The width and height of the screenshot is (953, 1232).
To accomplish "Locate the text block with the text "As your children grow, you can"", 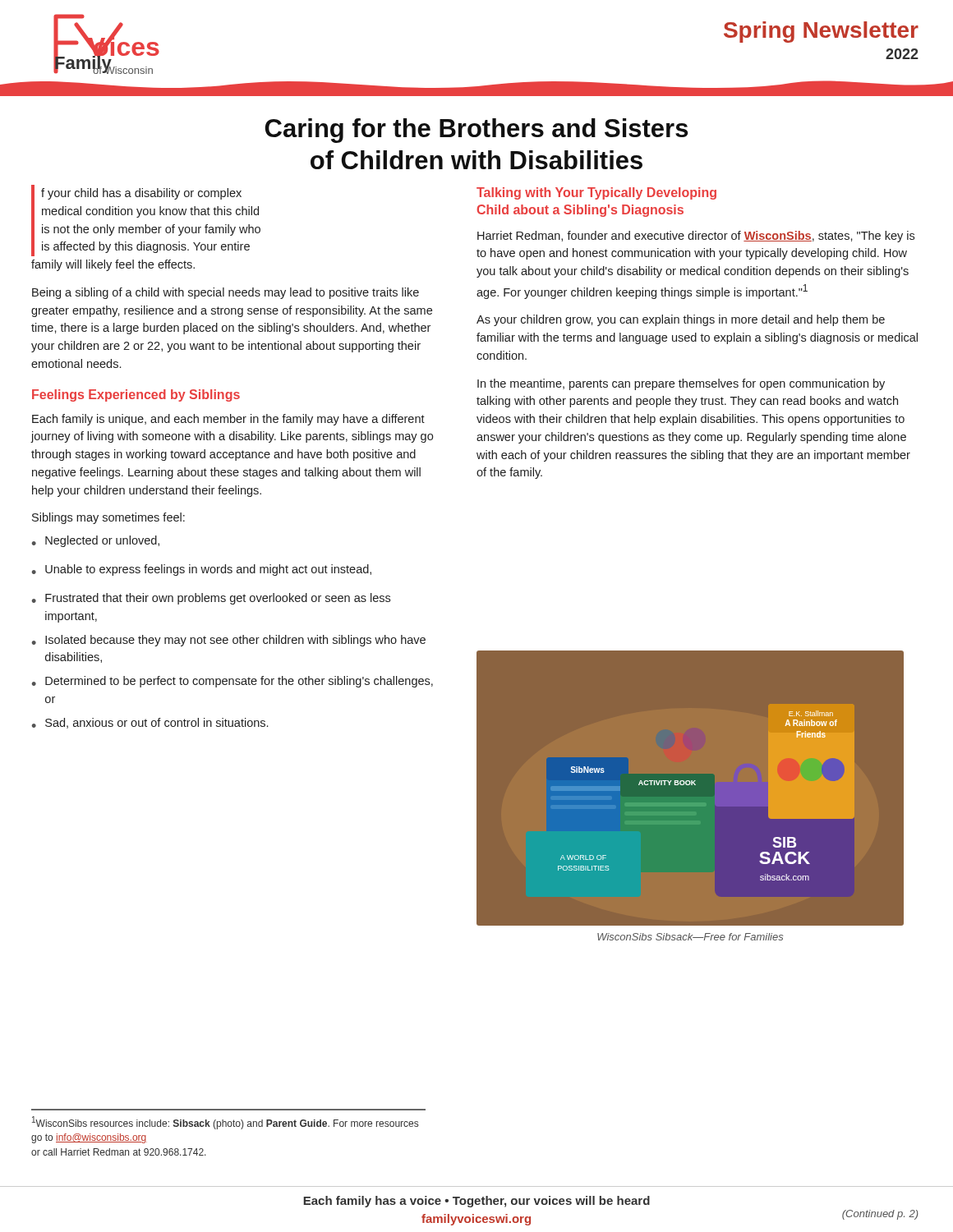I will [x=698, y=338].
